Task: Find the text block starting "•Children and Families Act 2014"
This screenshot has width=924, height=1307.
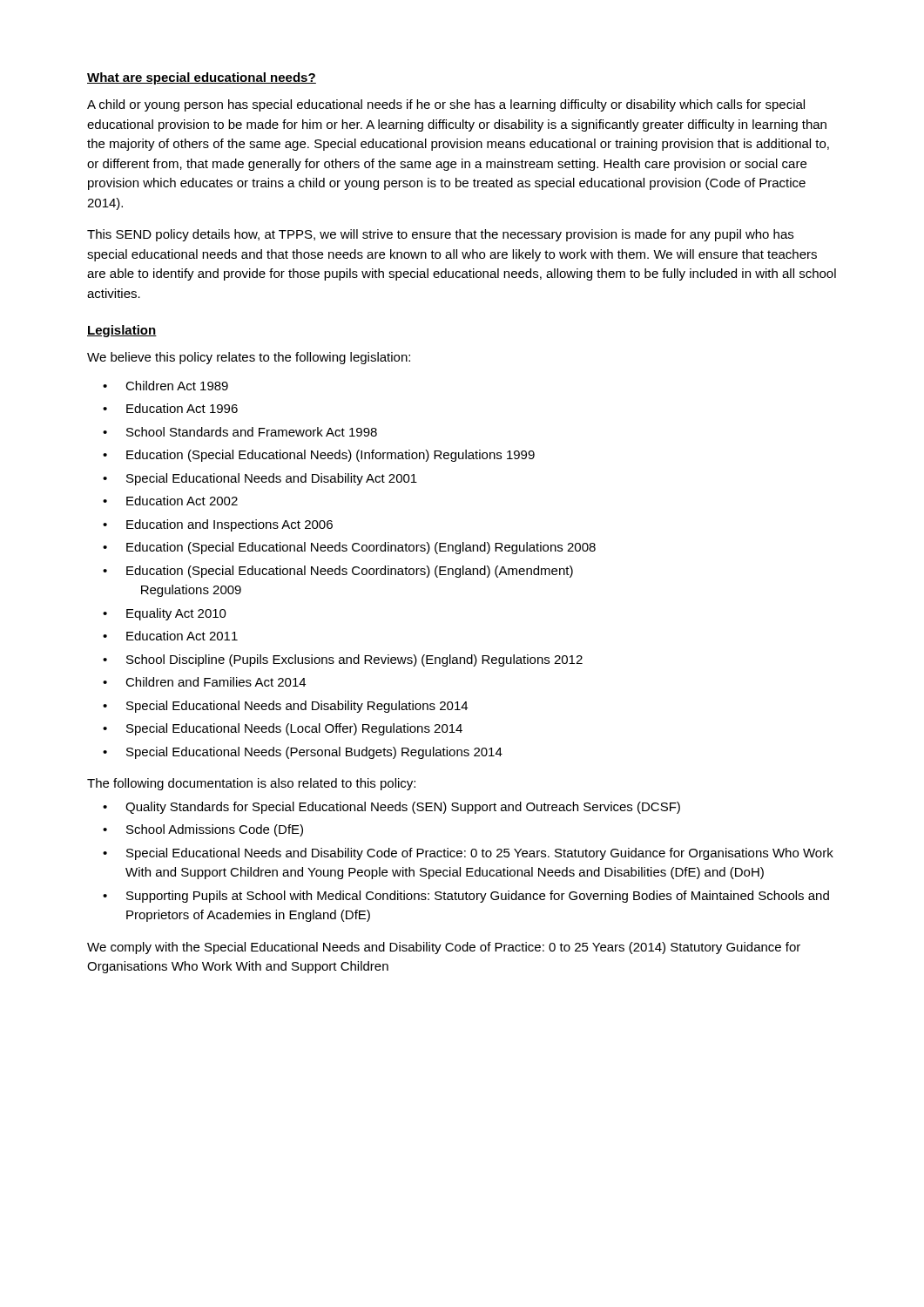Action: (204, 682)
